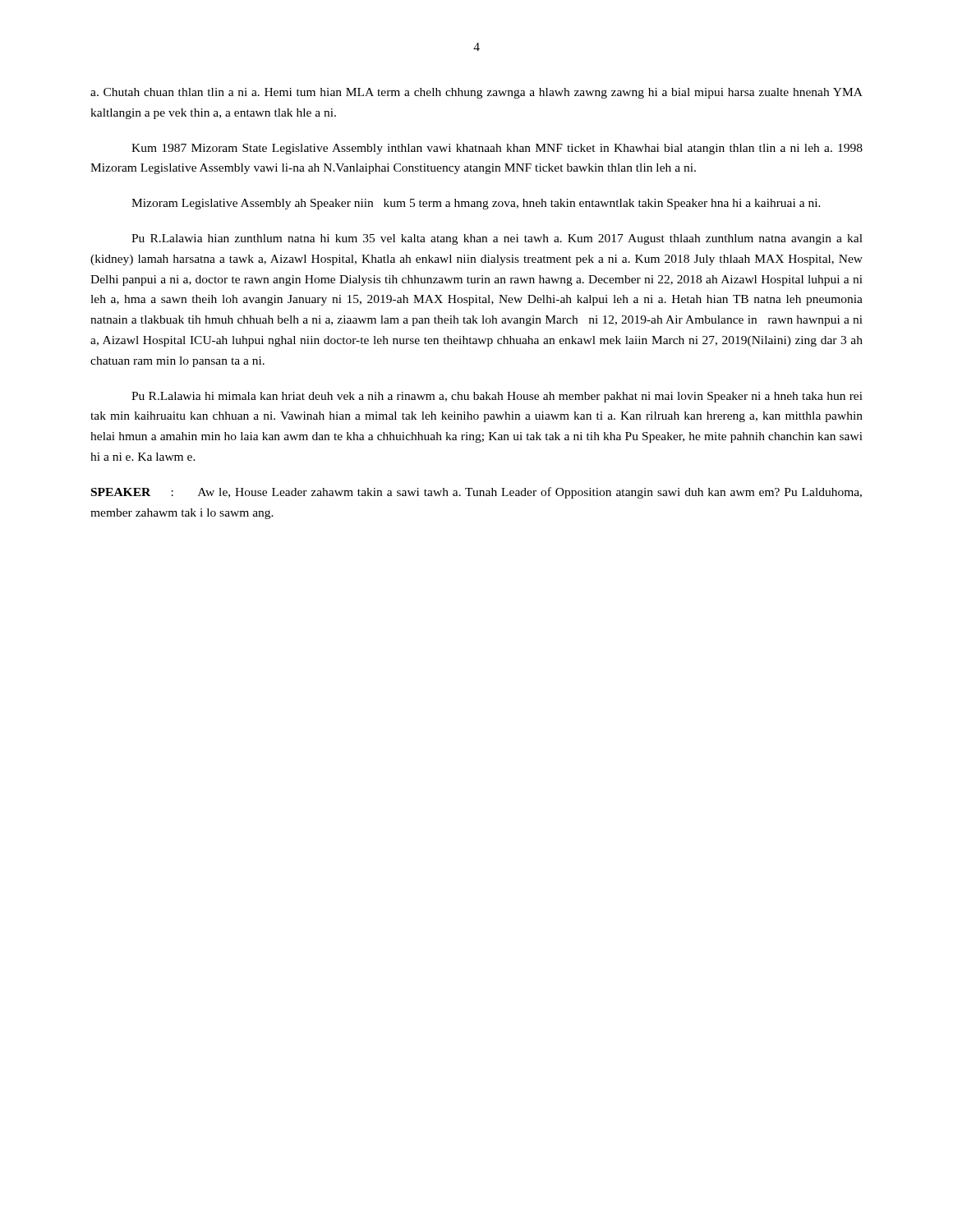Find the region starting "Pu R.Lalawia hian zunthlum natna hi kum"
Image resolution: width=953 pixels, height=1232 pixels.
476,299
